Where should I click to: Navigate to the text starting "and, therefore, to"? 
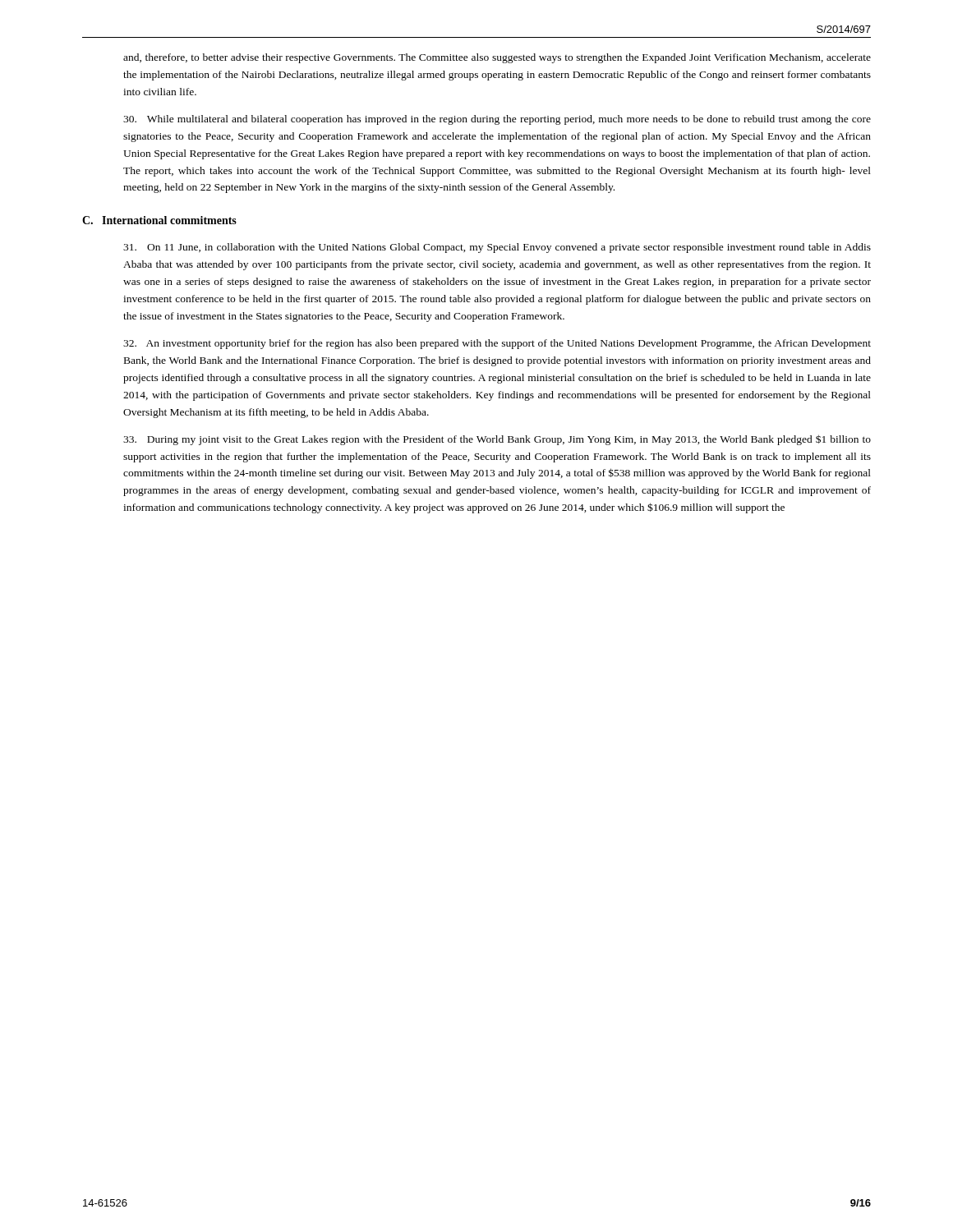[x=497, y=74]
